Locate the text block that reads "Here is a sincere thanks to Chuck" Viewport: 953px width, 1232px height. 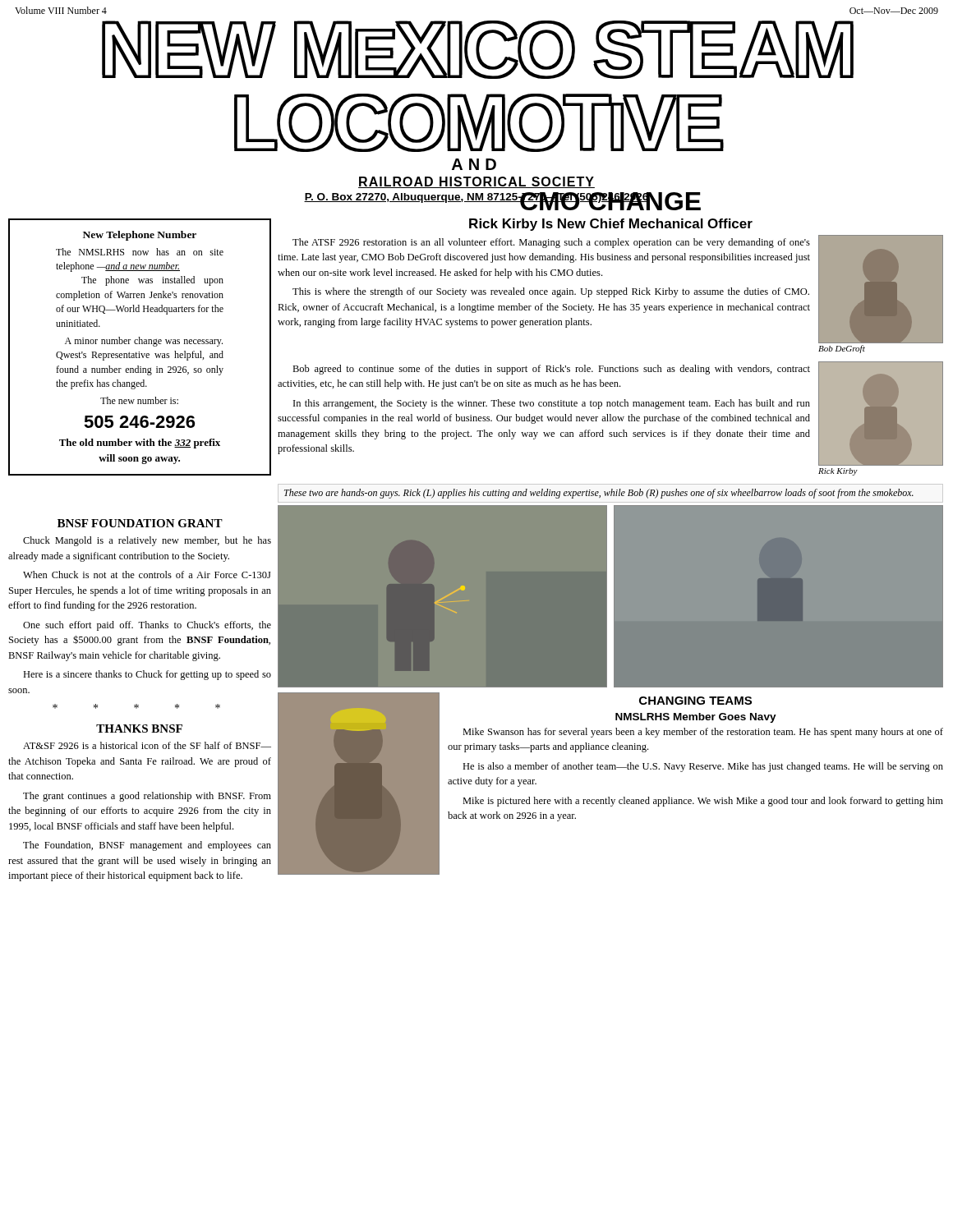click(140, 682)
